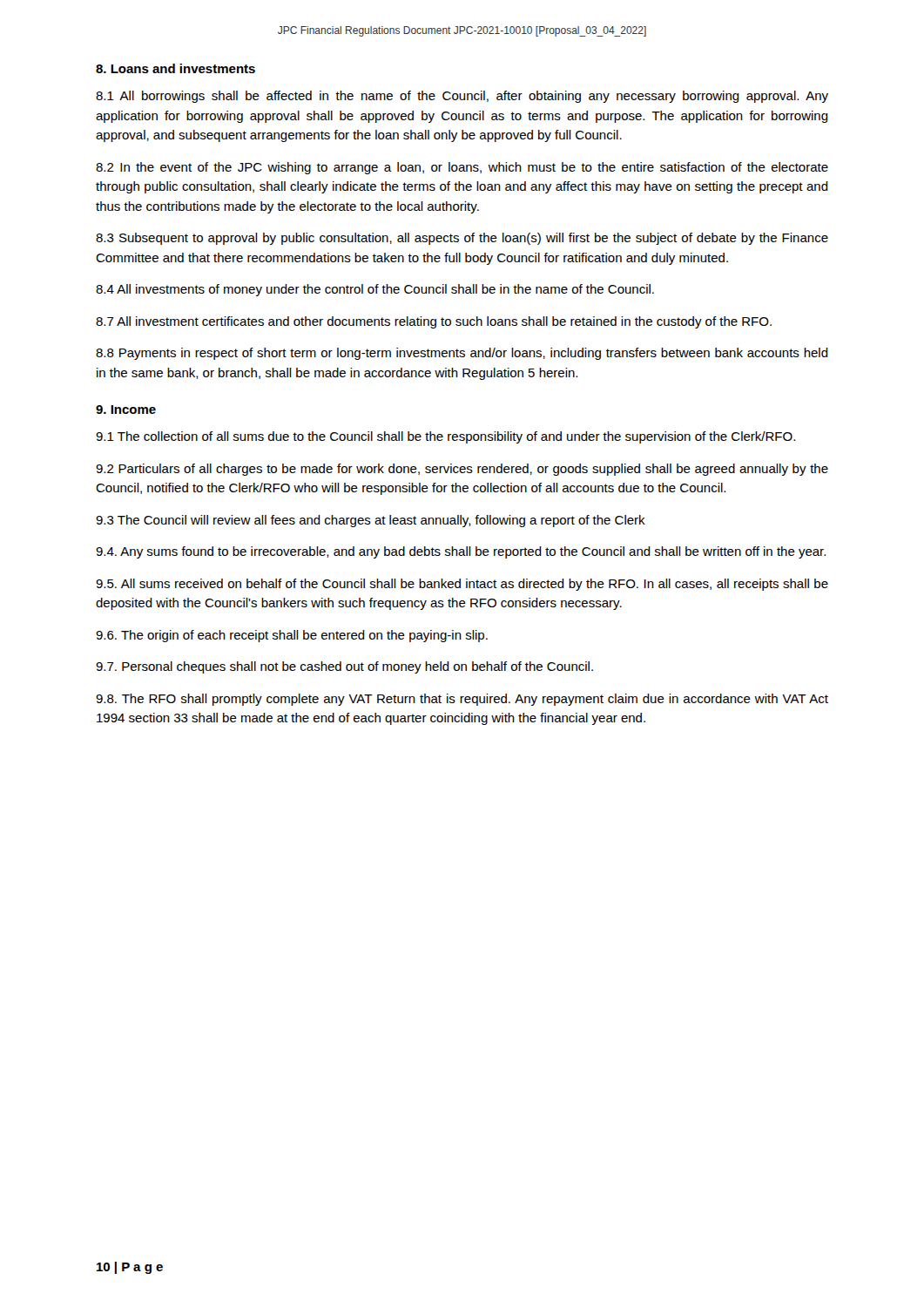Locate the block of text that opens with "1 All borrowings shall be affected"
The image size is (924, 1307).
pyautogui.click(x=462, y=115)
